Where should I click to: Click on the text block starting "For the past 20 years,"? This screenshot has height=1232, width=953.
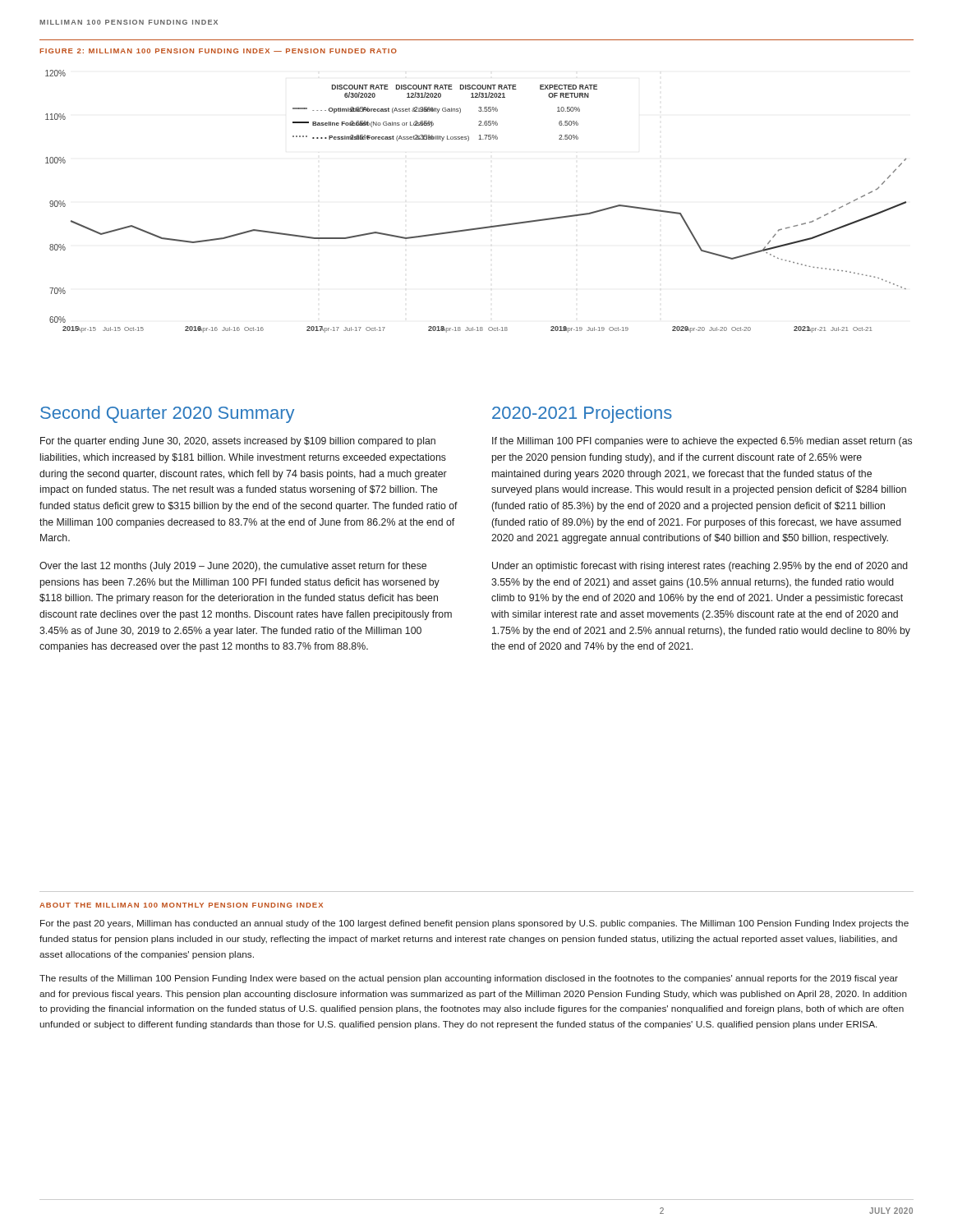pyautogui.click(x=474, y=939)
